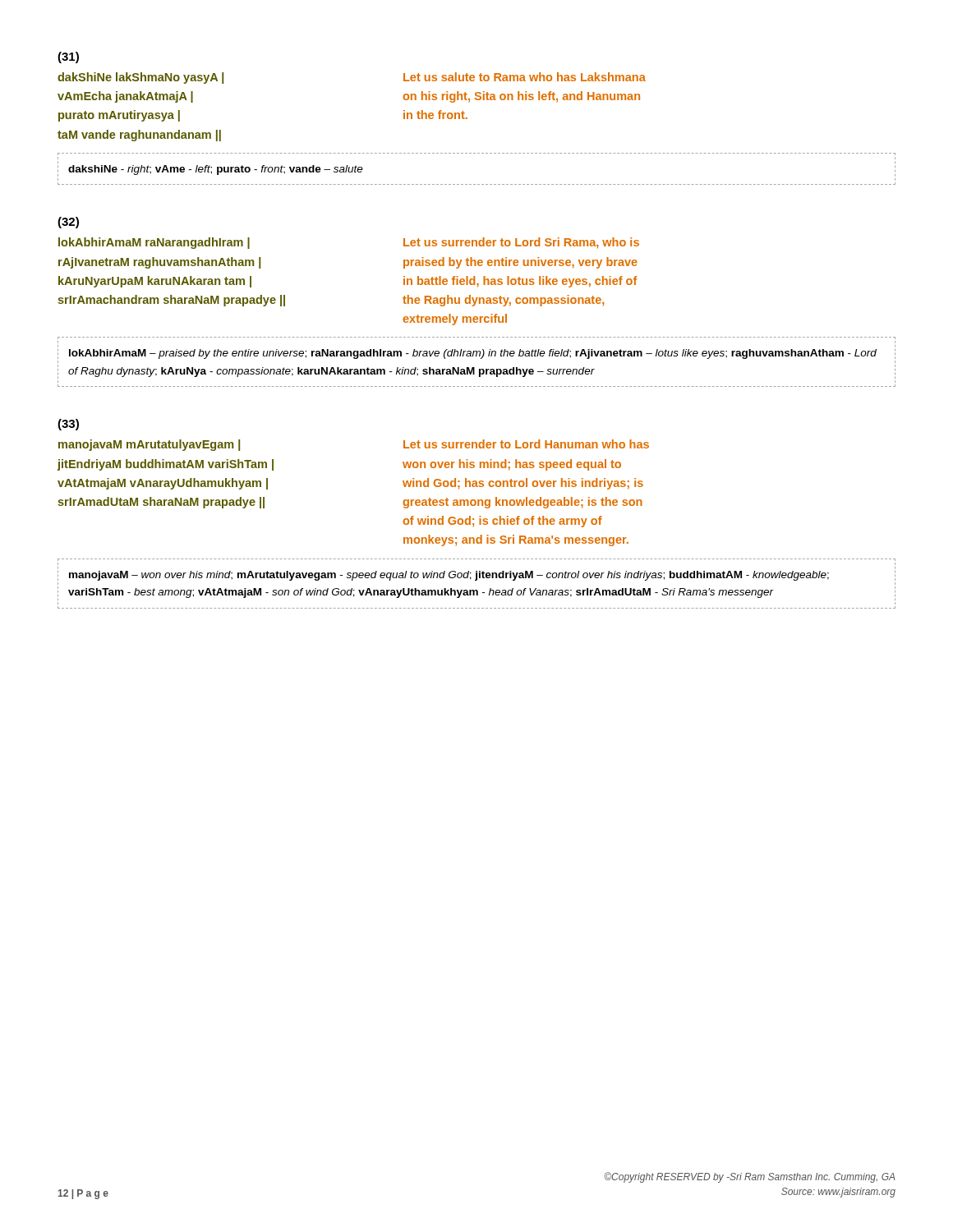The image size is (953, 1232).
Task: Locate the text block starting "lokAbhirAmaM – praised by the entire universe; raNarangadhIram"
Action: coord(472,362)
